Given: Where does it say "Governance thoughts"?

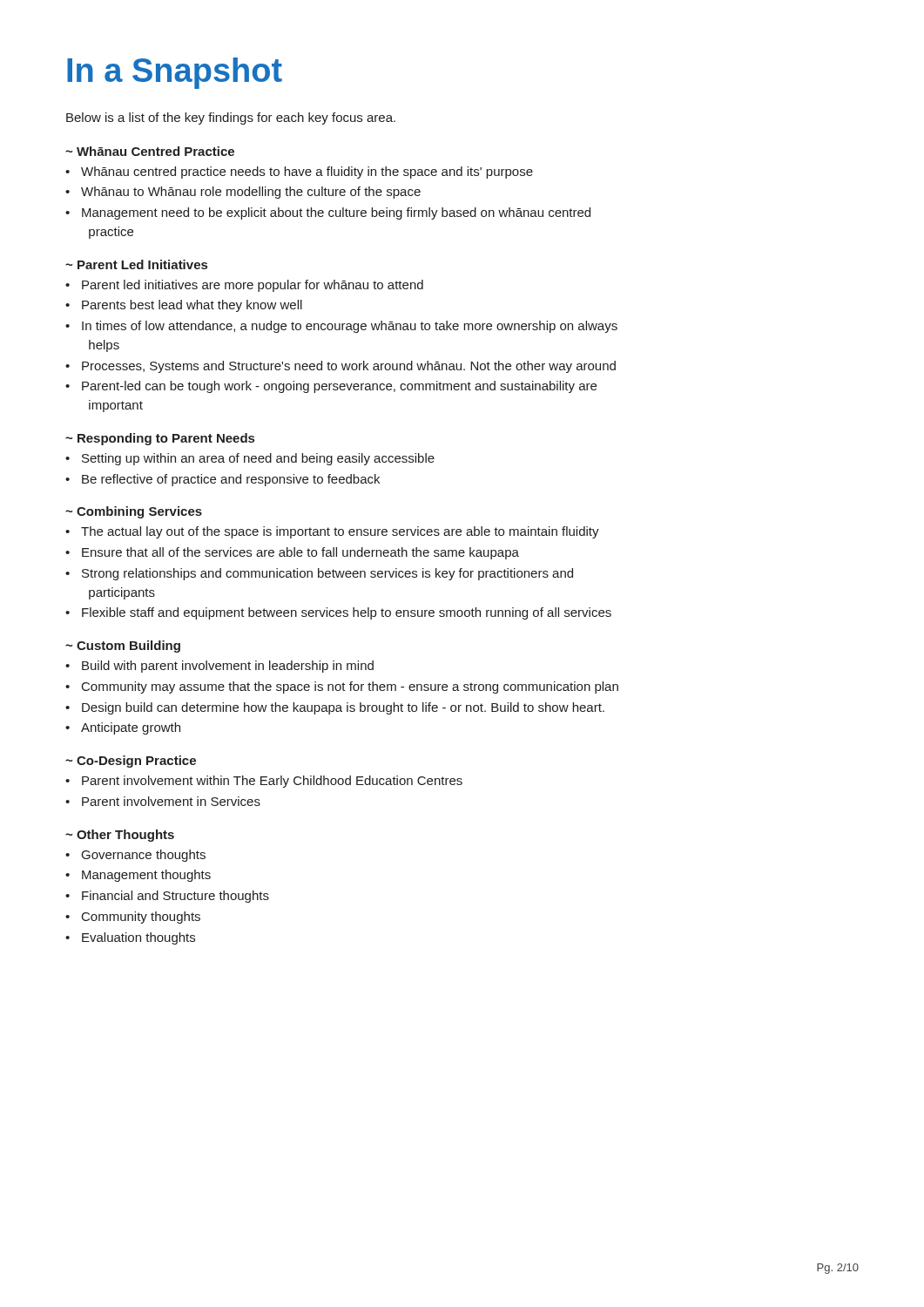Looking at the screenshot, I should pos(143,854).
